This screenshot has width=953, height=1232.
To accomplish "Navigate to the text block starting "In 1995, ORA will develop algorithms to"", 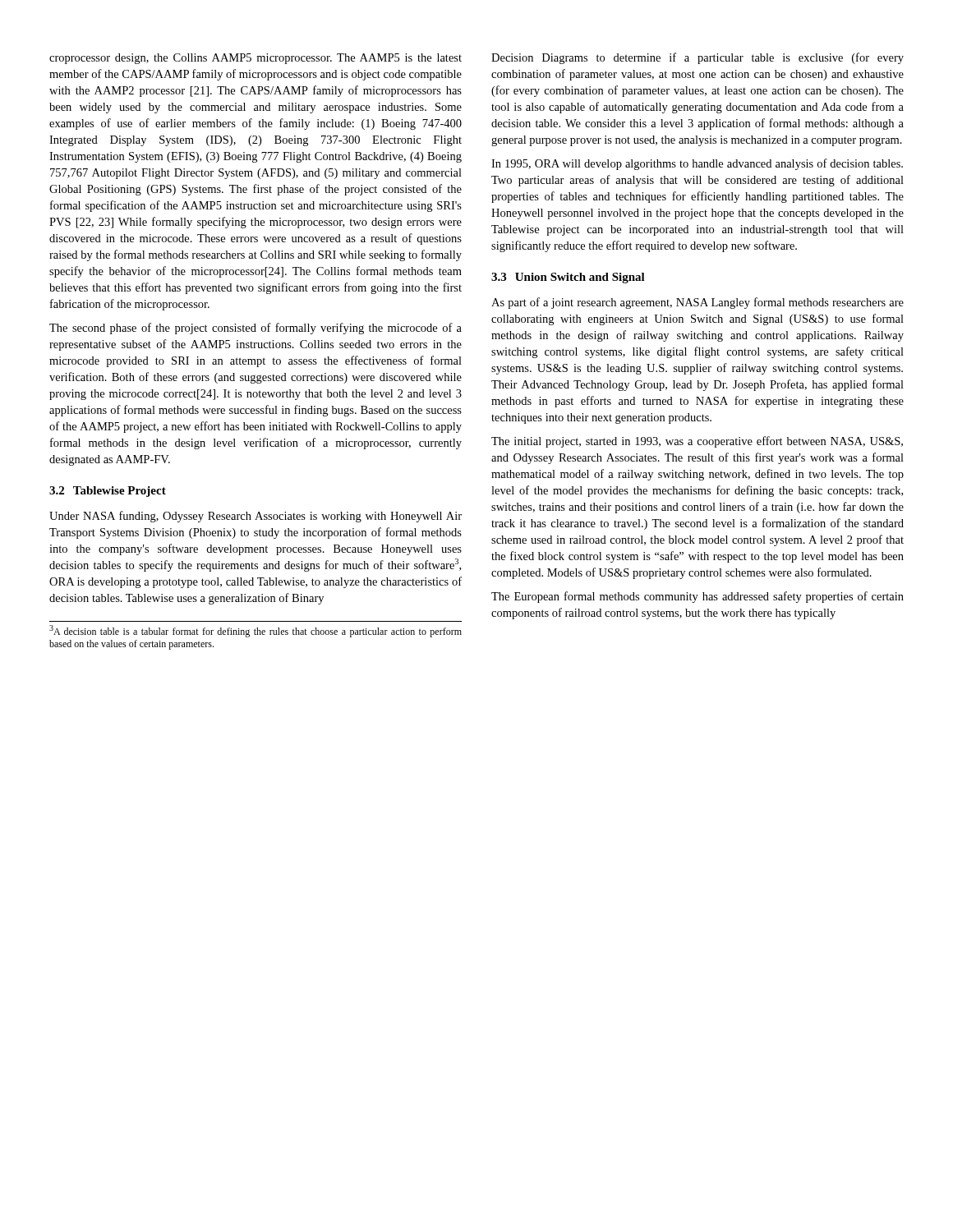I will coord(698,205).
